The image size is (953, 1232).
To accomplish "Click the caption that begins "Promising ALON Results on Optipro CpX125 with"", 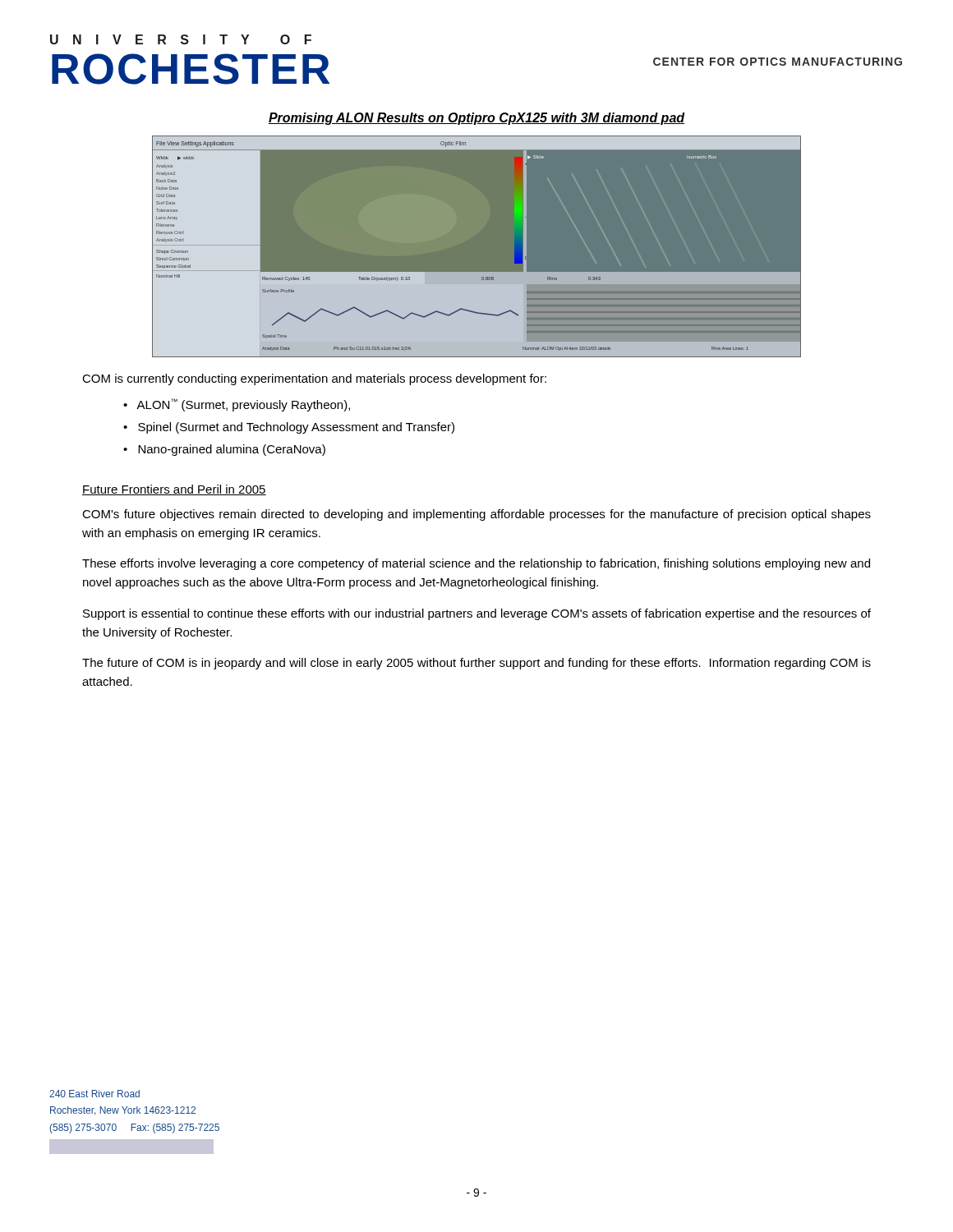I will tap(476, 118).
